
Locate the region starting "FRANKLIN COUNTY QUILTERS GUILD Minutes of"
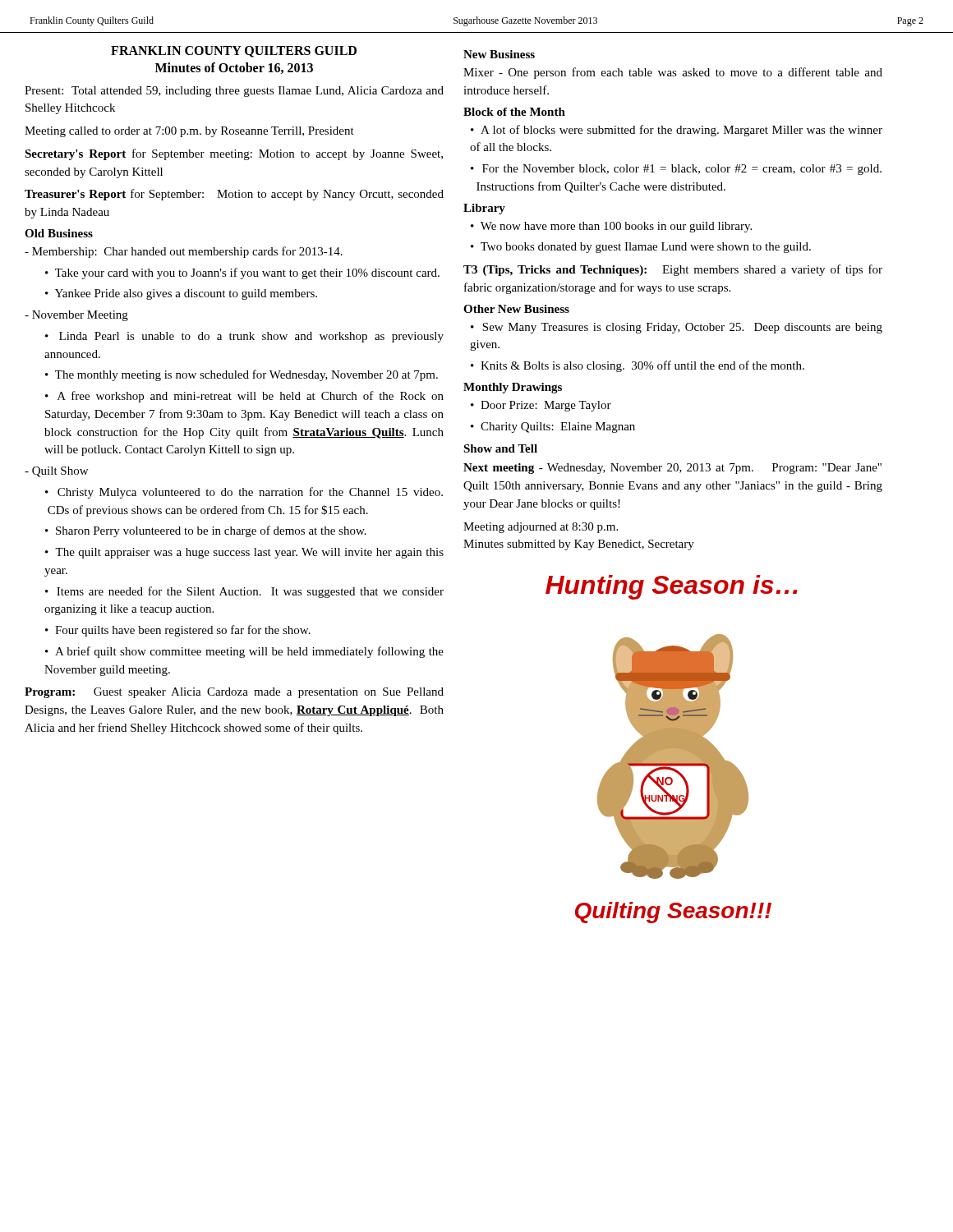(234, 59)
